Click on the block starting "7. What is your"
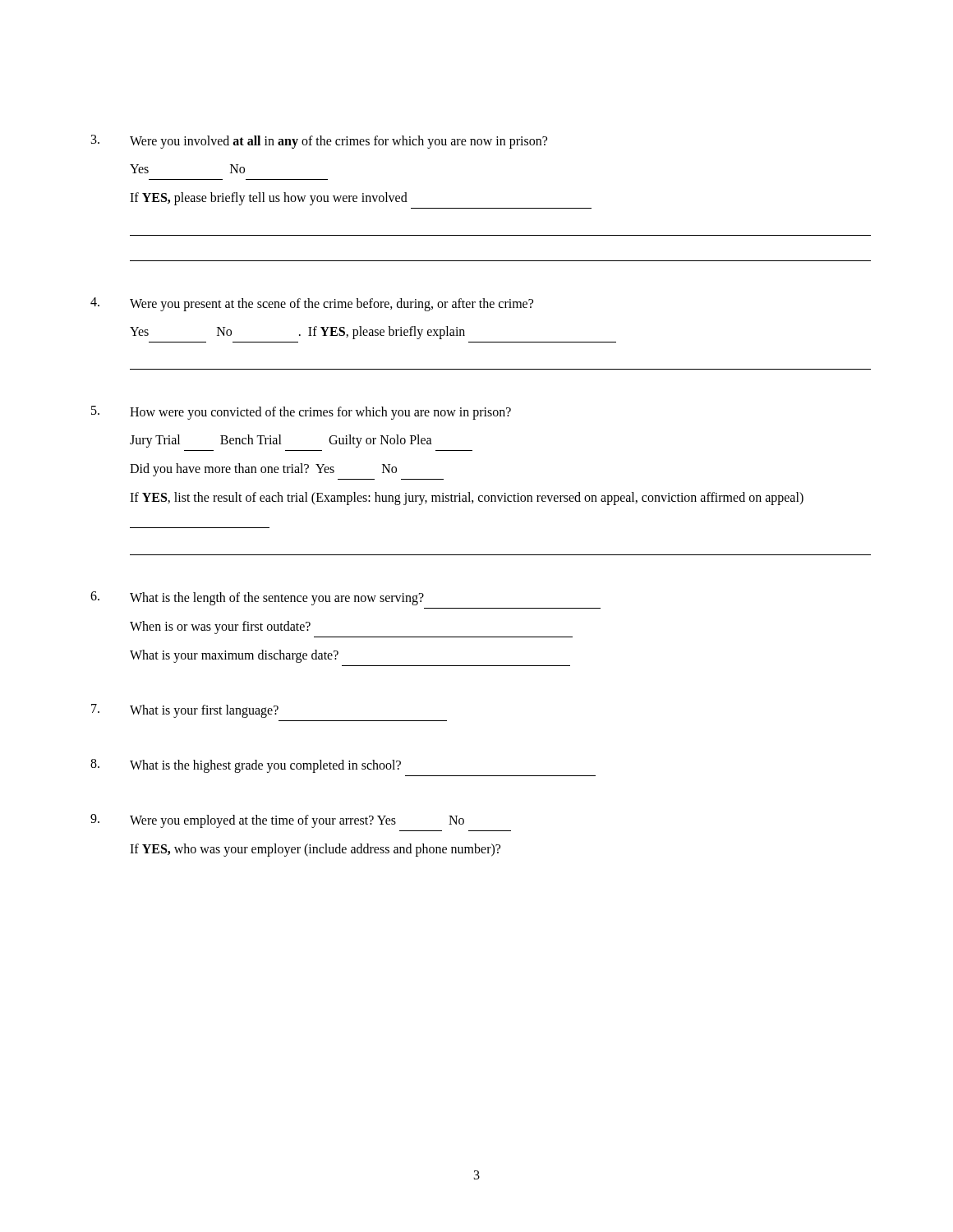 point(185,711)
